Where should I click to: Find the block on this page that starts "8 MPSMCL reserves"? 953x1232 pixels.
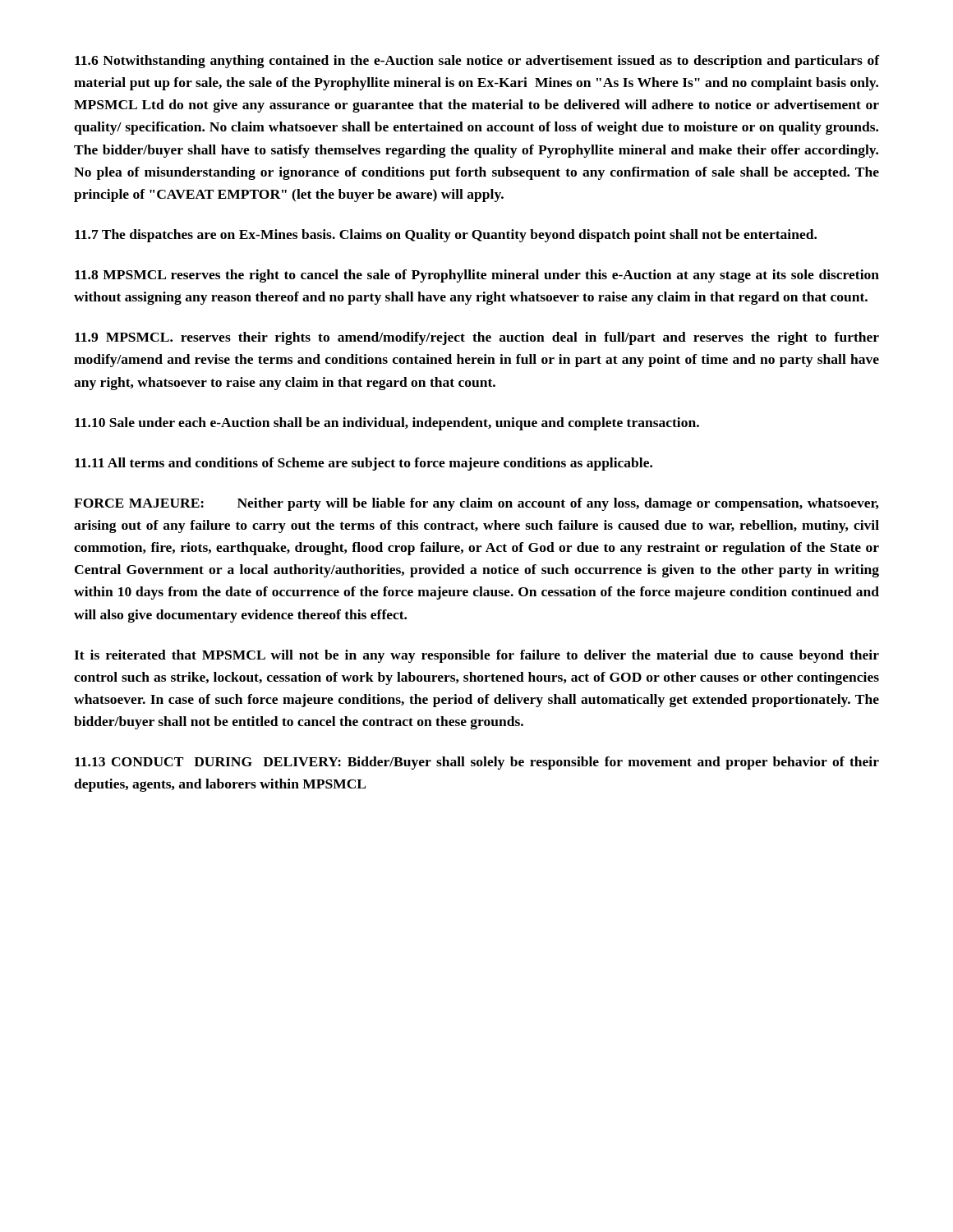(x=476, y=285)
